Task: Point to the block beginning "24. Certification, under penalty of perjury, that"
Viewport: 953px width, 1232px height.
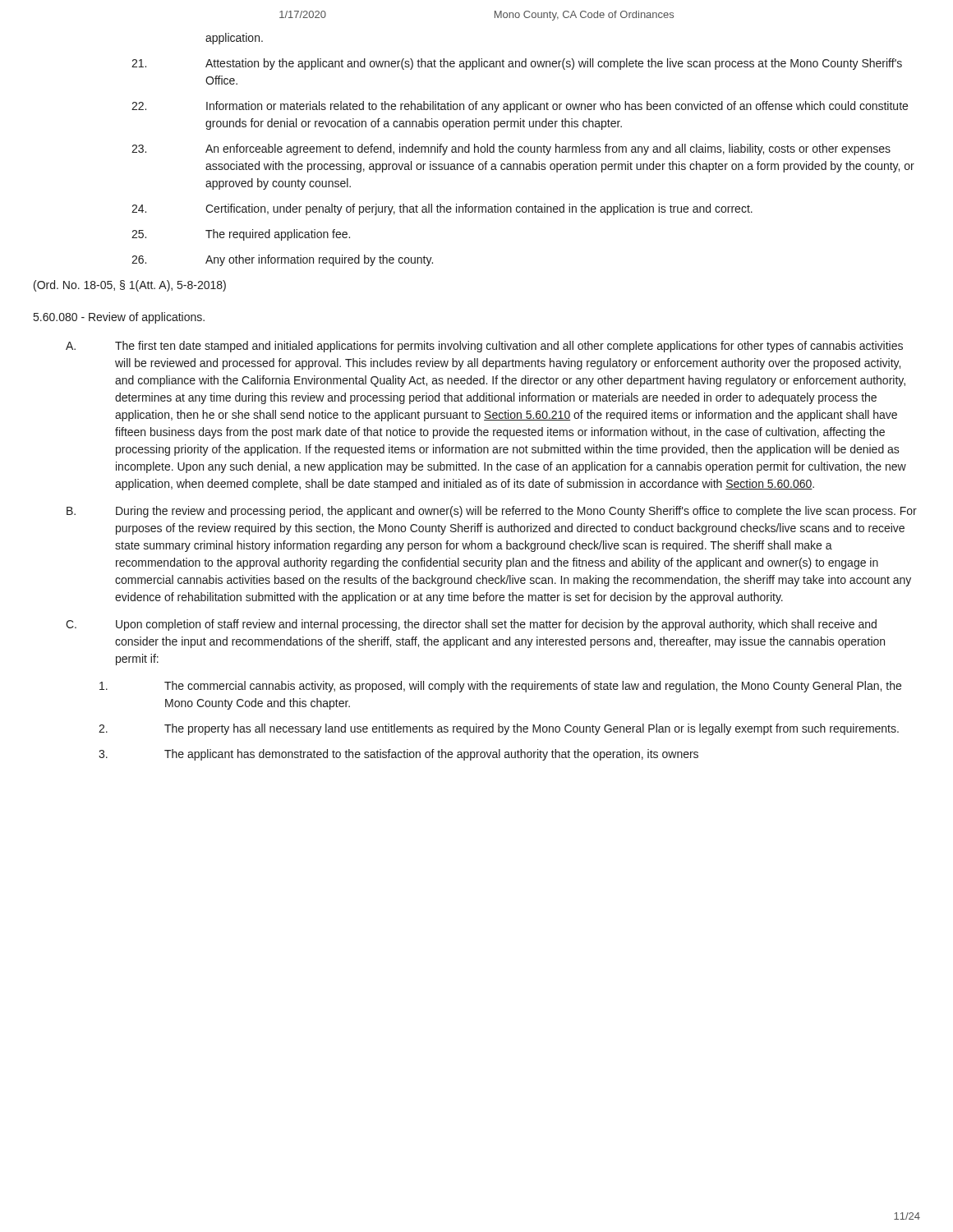Action: (x=476, y=209)
